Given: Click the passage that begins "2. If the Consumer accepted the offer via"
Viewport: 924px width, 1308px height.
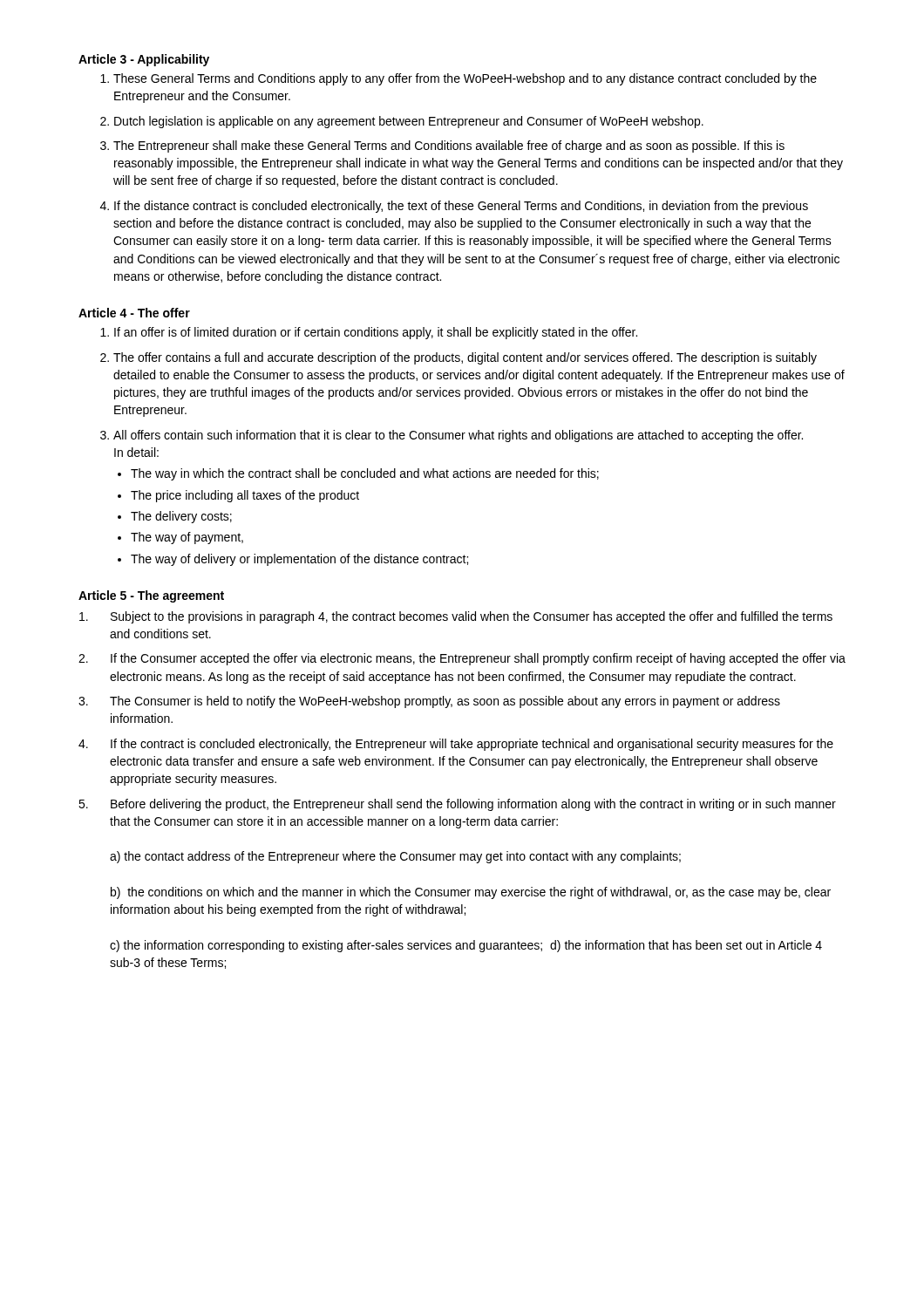Looking at the screenshot, I should point(462,668).
